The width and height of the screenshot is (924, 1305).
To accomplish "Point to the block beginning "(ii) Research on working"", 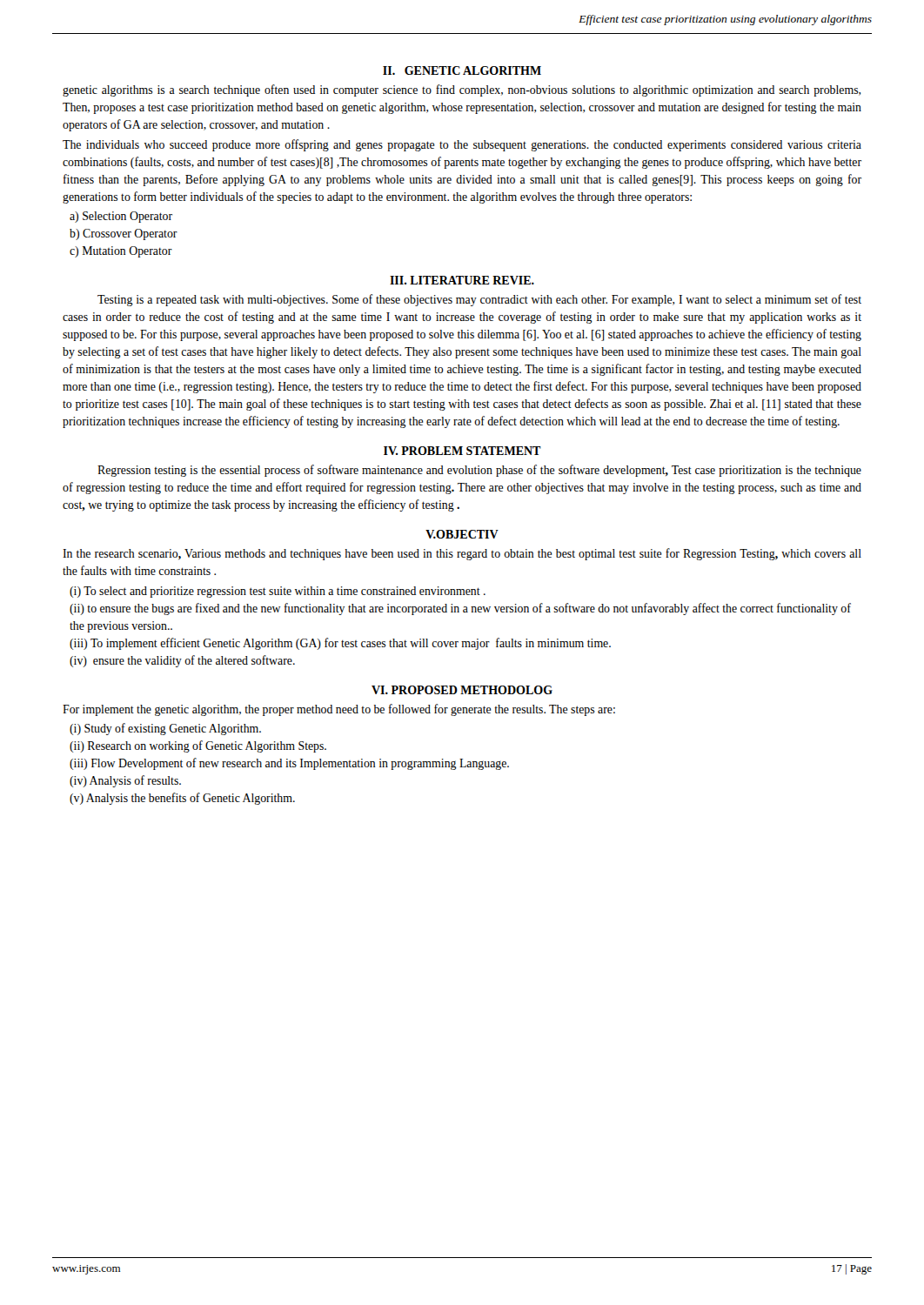I will click(198, 746).
